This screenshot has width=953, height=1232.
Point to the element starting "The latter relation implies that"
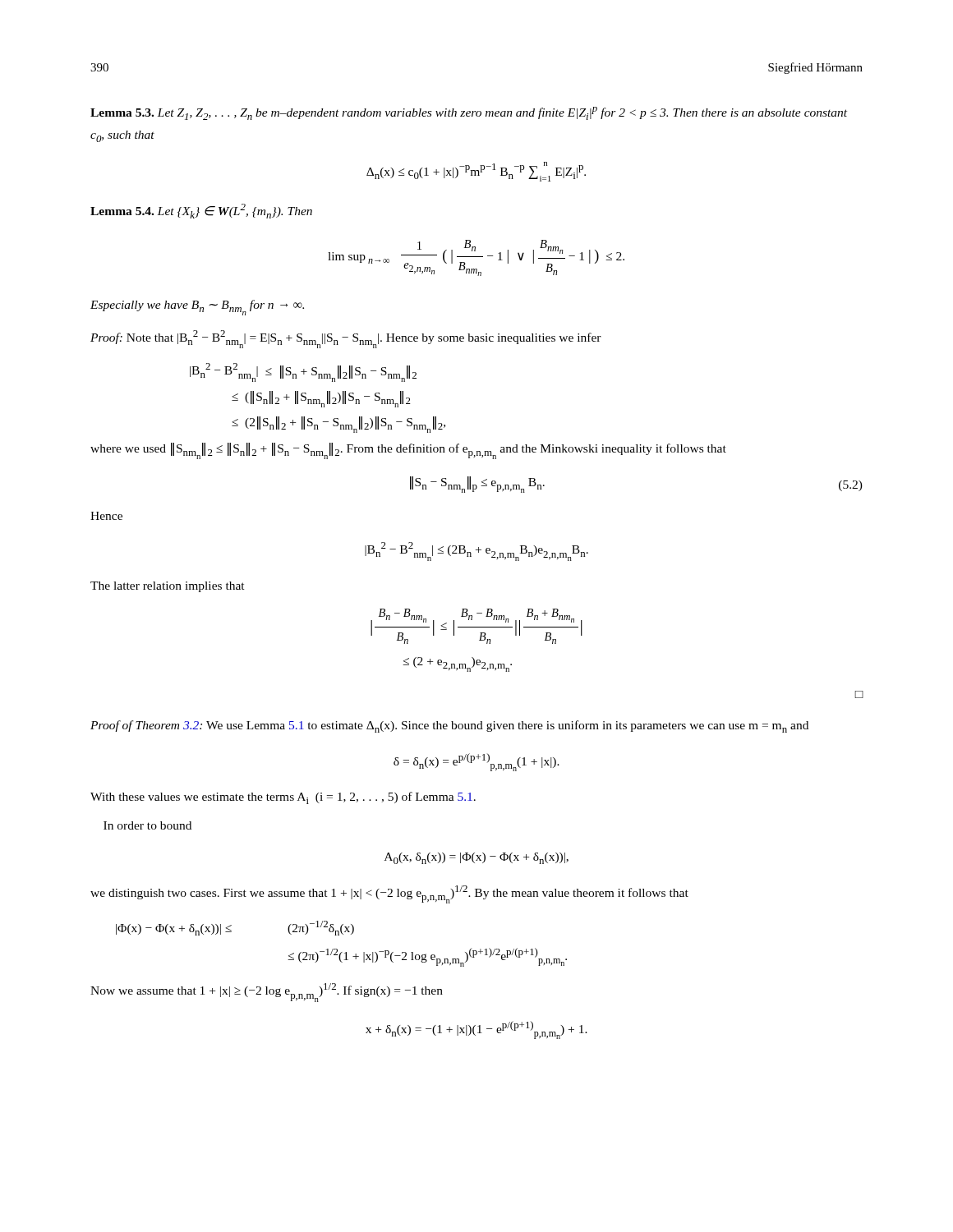pos(168,587)
